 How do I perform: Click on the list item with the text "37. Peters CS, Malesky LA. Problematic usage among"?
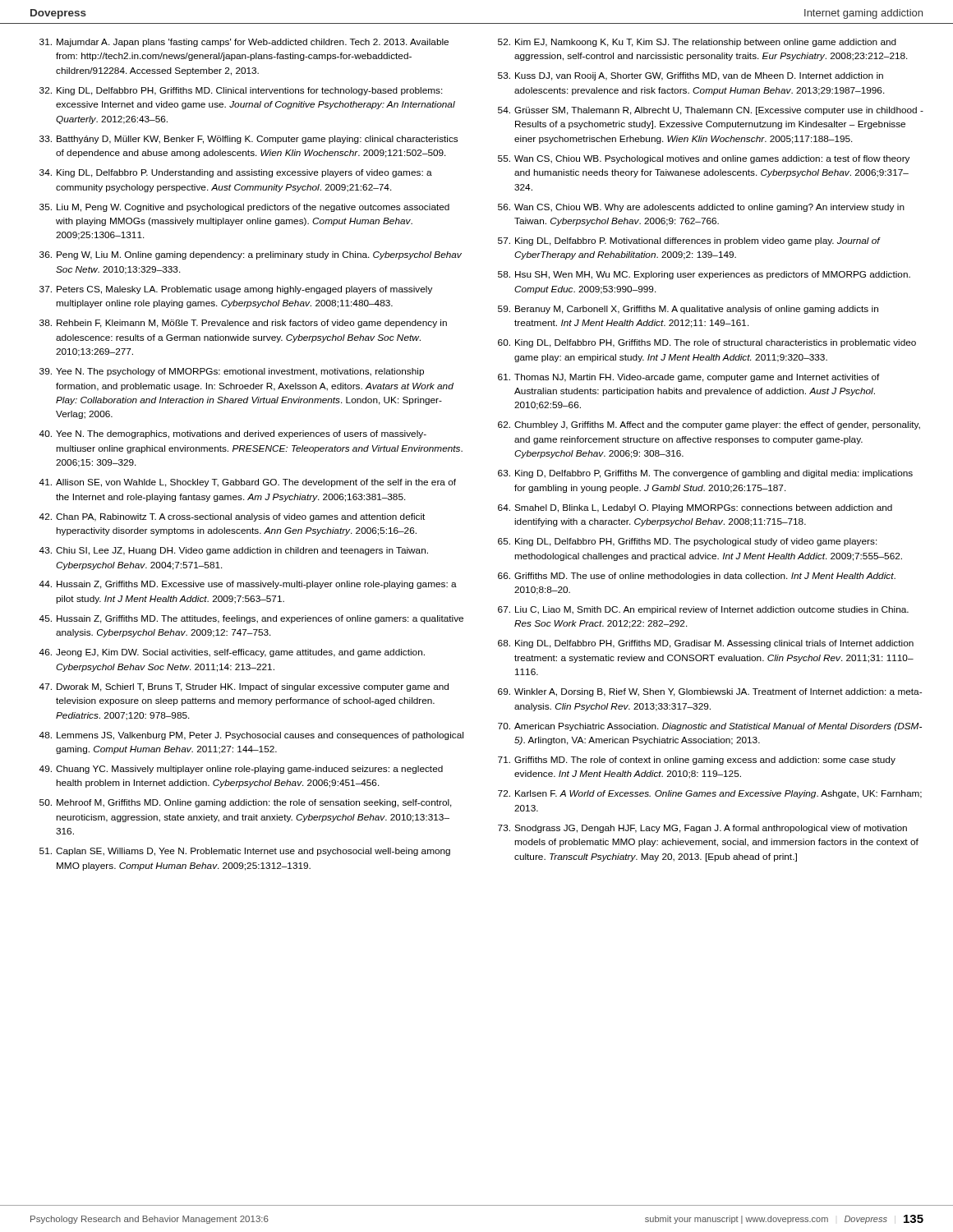(247, 297)
